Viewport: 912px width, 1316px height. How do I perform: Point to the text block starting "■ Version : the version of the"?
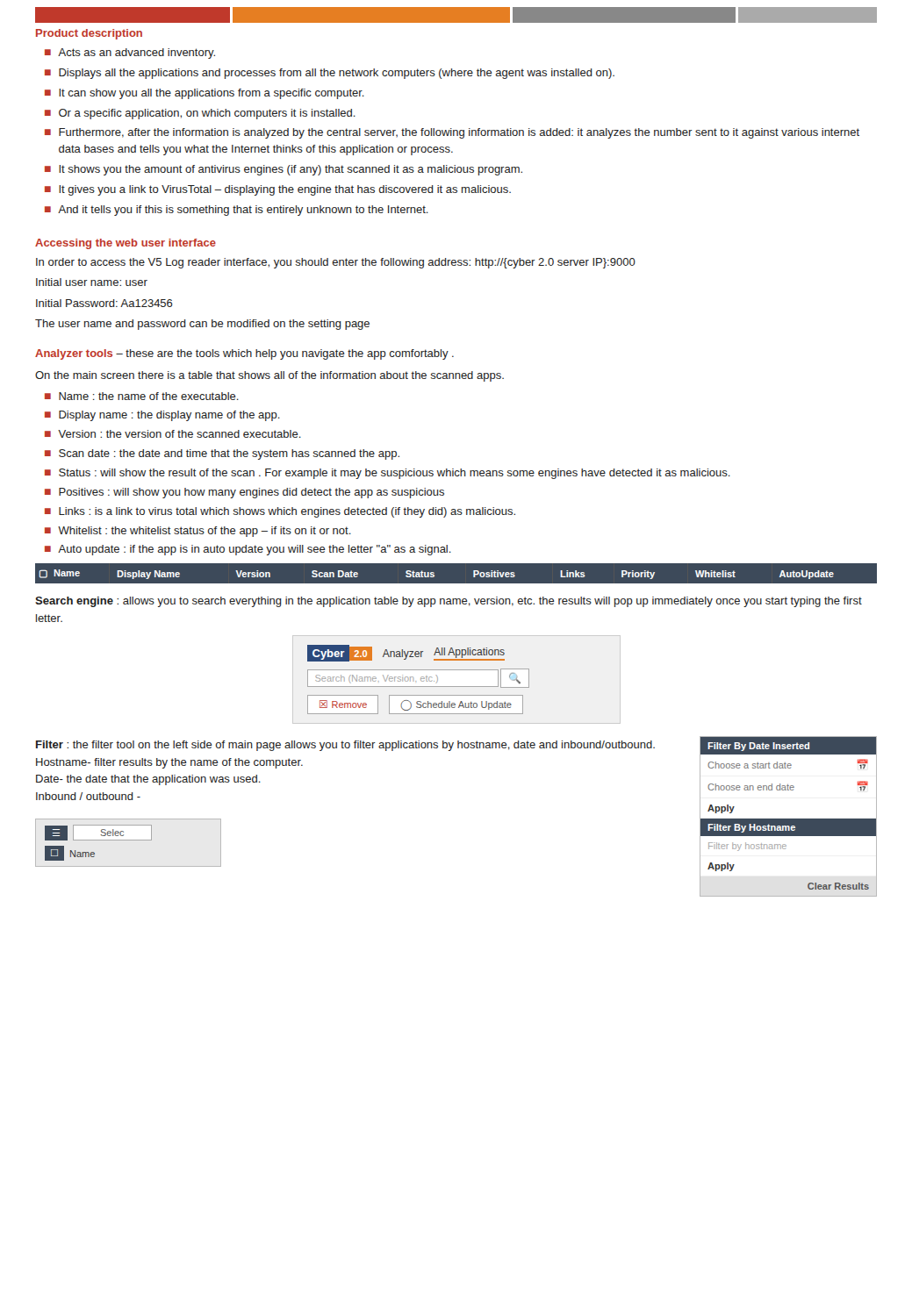click(x=173, y=434)
